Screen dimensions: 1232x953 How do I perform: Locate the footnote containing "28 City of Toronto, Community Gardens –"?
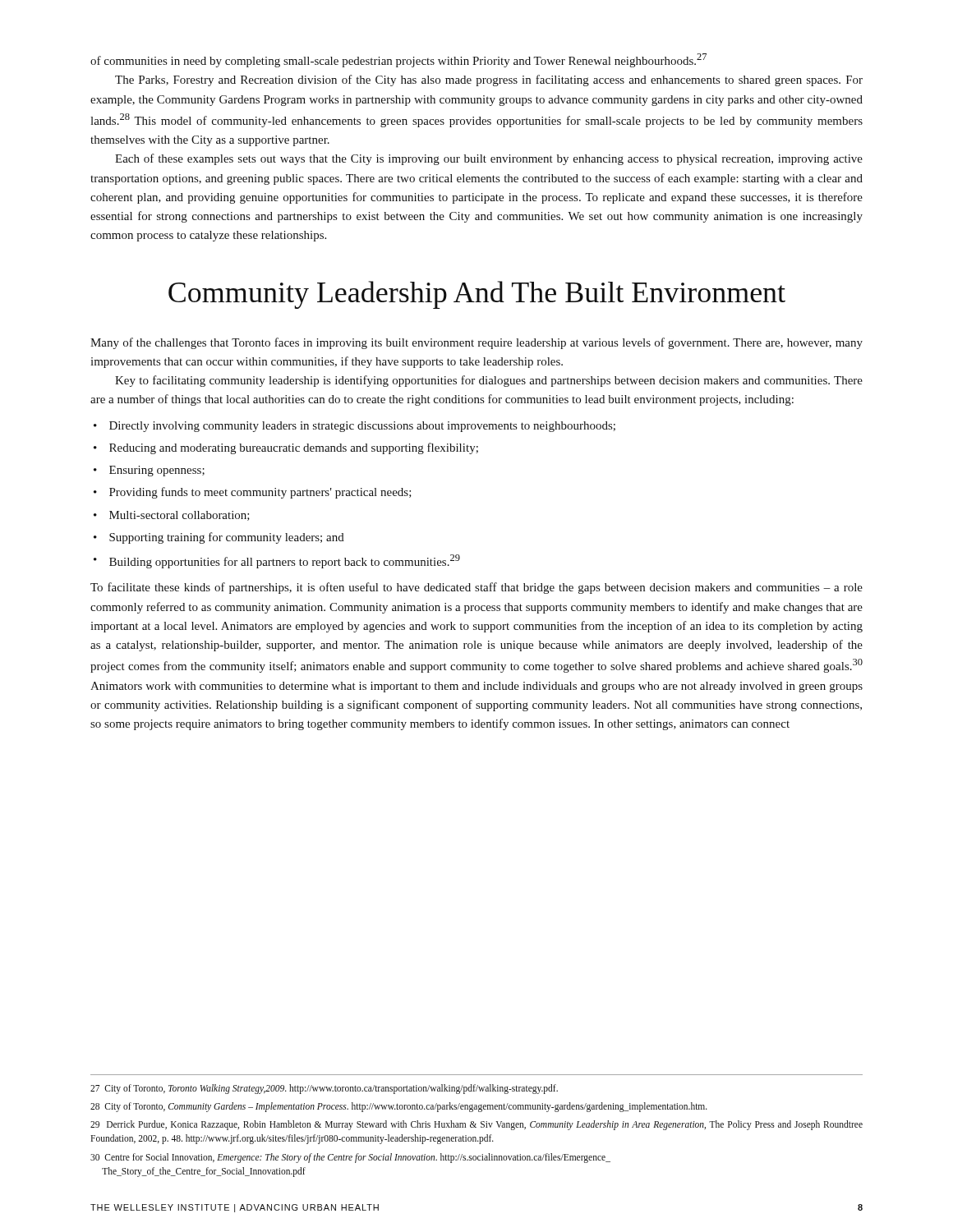pos(399,1106)
